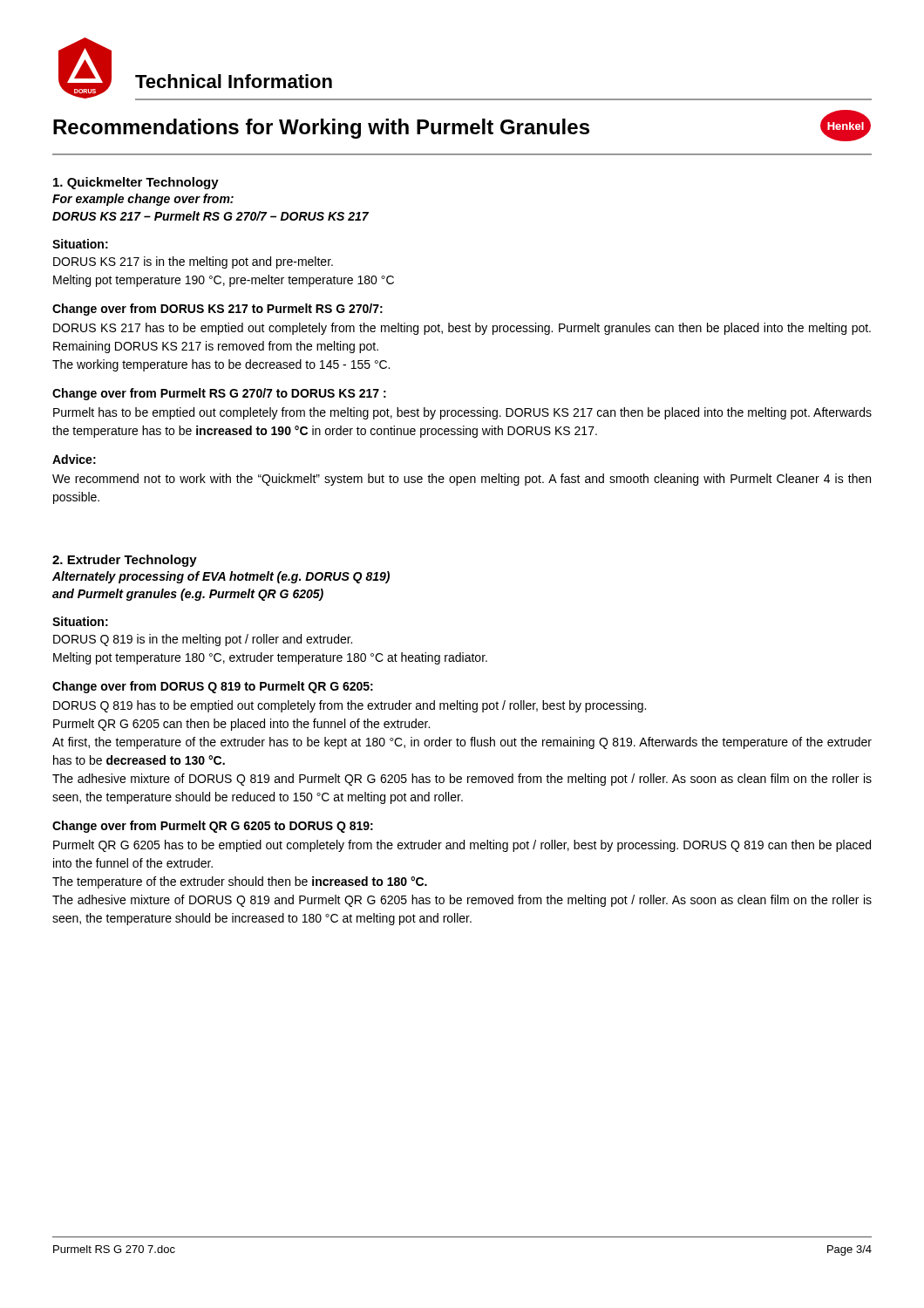Find the section header that reads "1. Quickmelter Technology"
This screenshot has height=1308, width=924.
click(x=135, y=182)
